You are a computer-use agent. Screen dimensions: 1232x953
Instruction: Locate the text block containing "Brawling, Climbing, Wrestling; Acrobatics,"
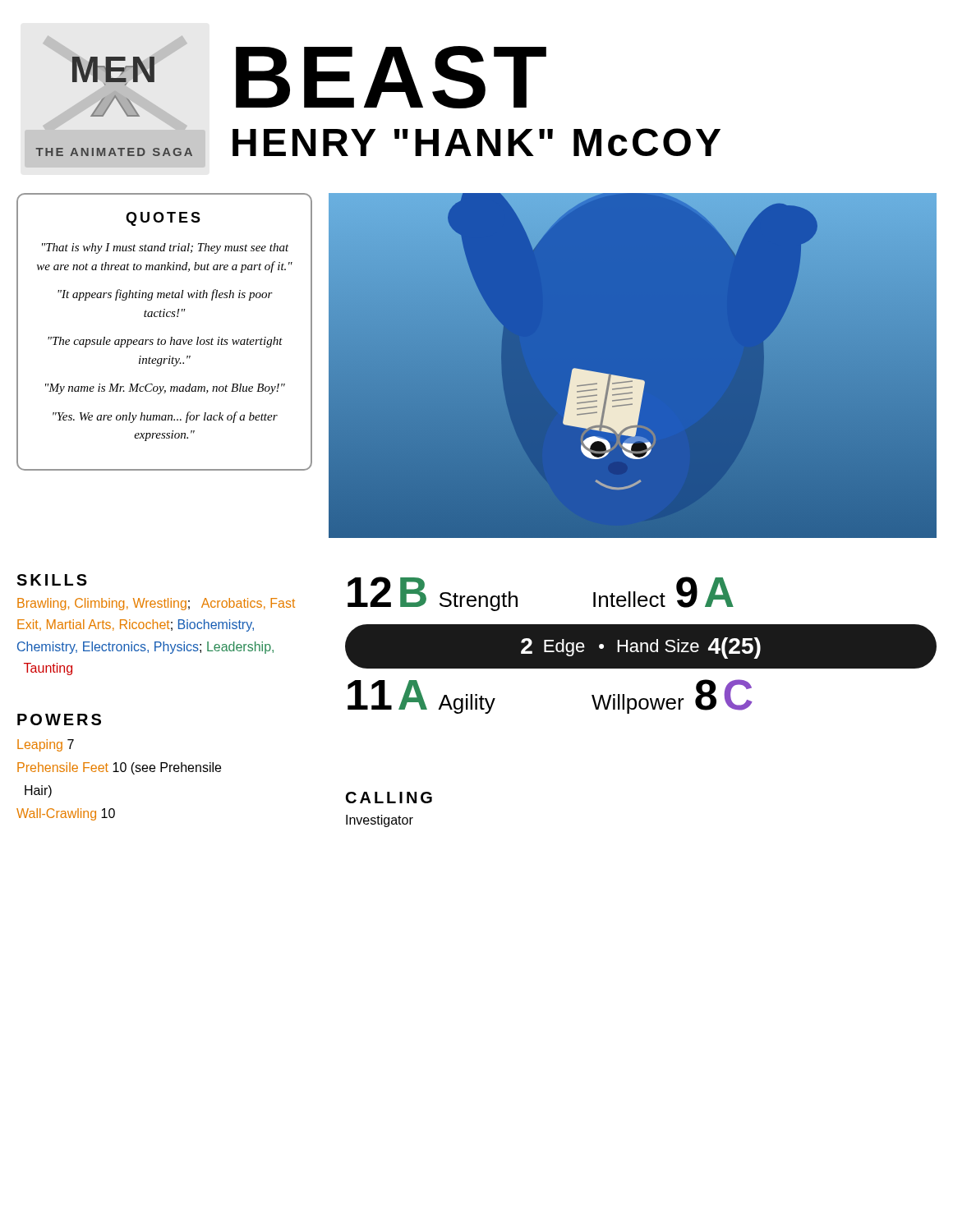(156, 636)
